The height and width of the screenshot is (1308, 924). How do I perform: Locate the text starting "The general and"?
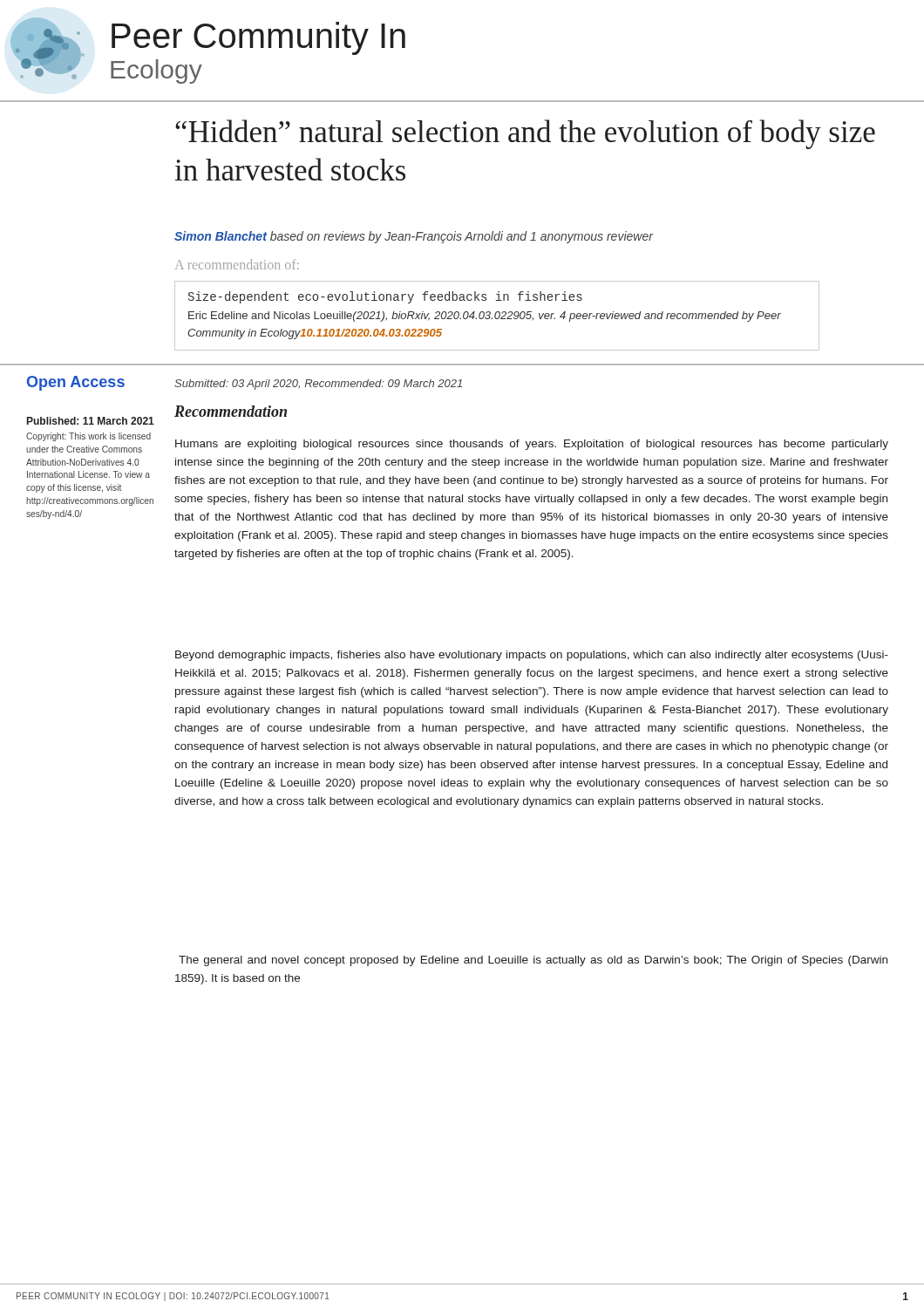pos(531,969)
